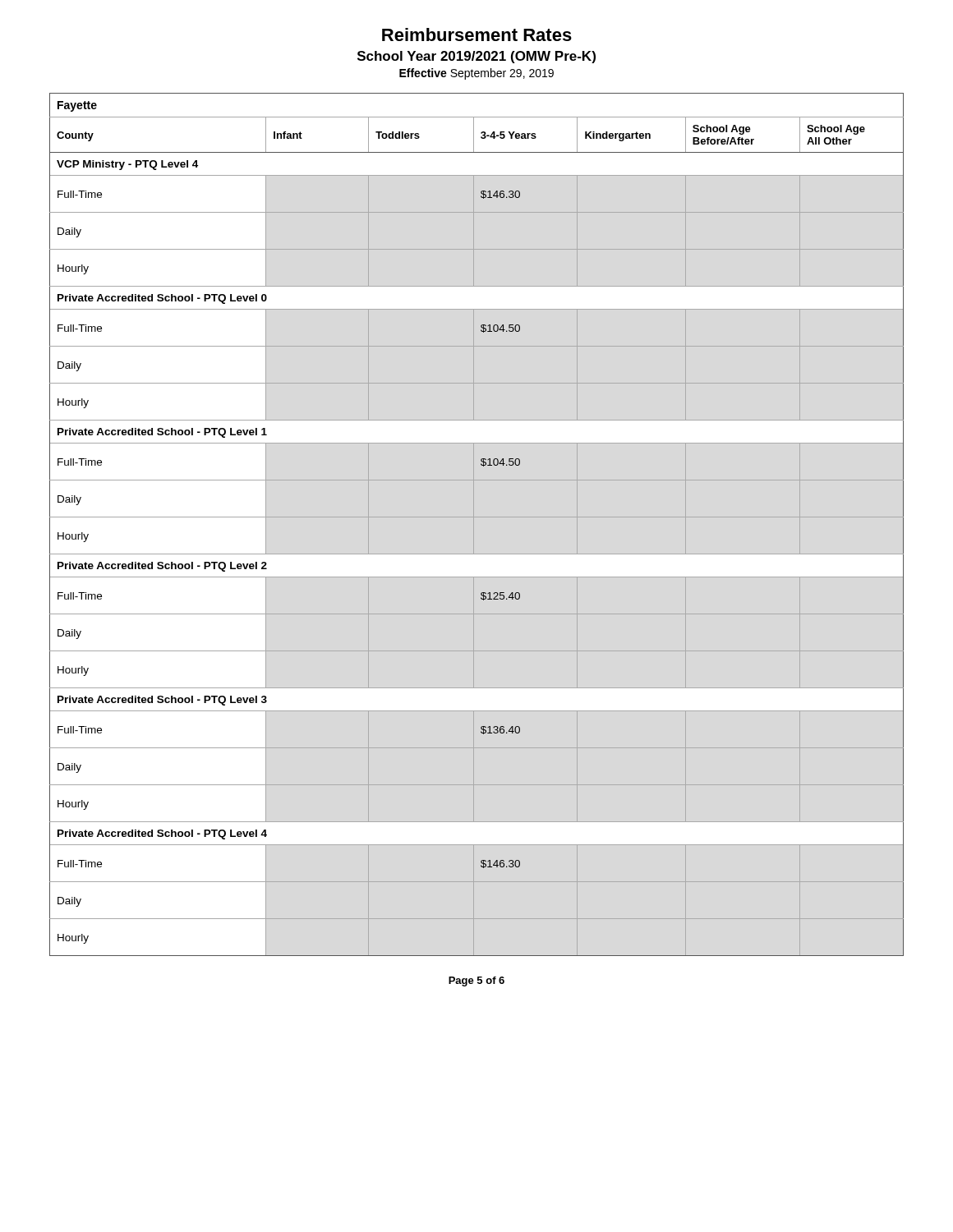The height and width of the screenshot is (1232, 953).
Task: Click the table
Action: coord(476,524)
